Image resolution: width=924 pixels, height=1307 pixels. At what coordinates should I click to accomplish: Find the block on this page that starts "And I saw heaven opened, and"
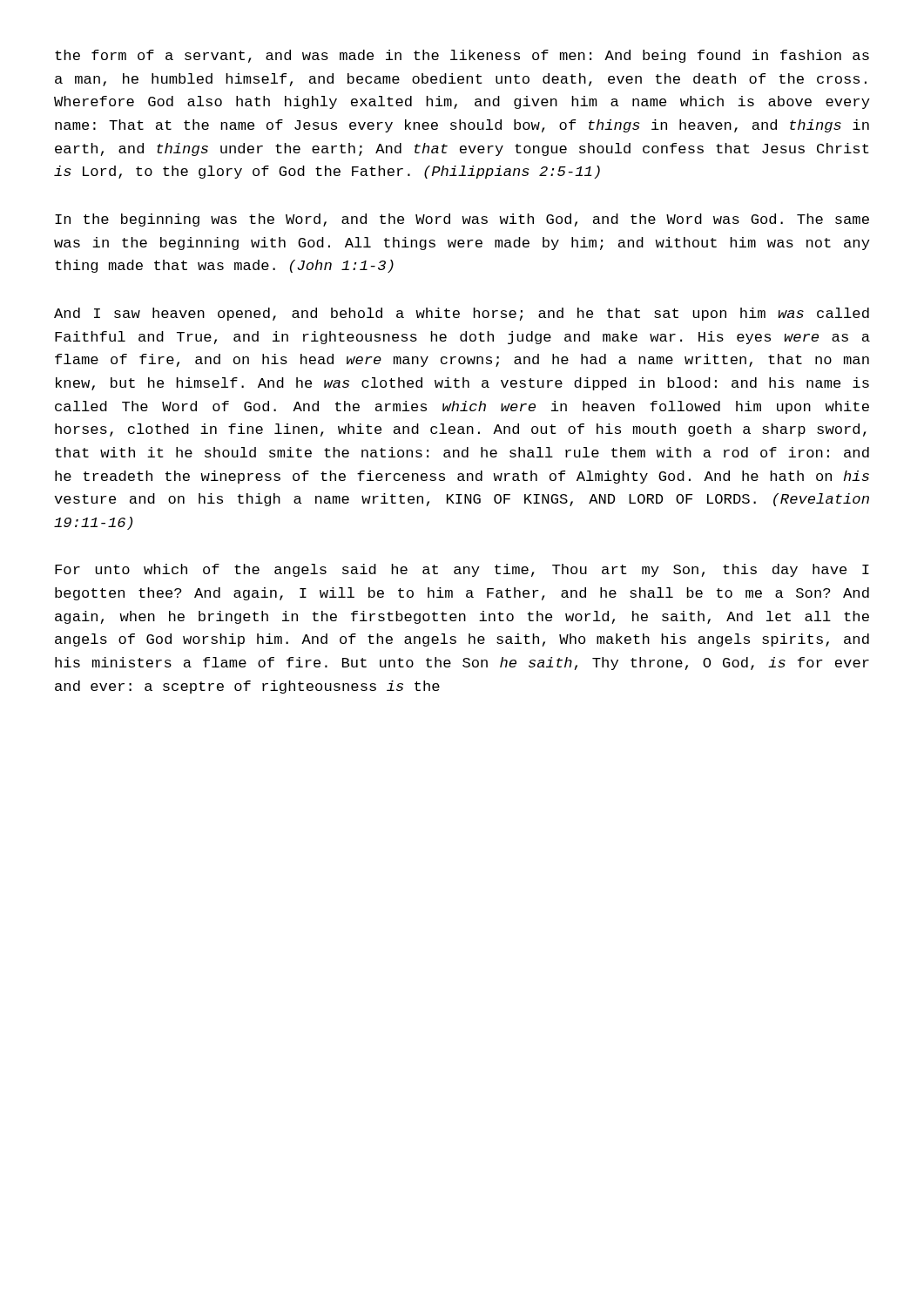tap(462, 419)
